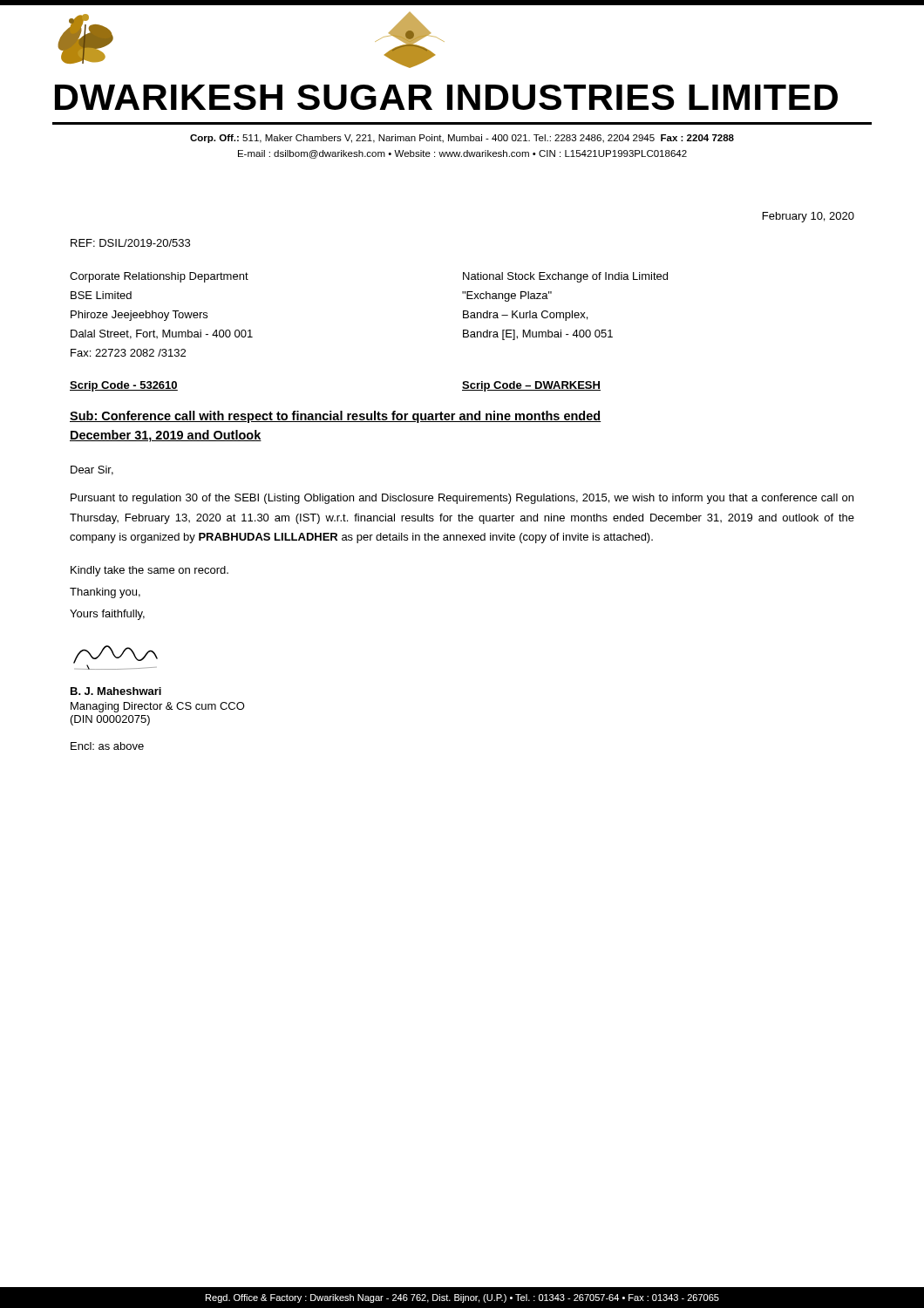Find the text with the text "Yours faithfully,"
The height and width of the screenshot is (1308, 924).
point(108,614)
